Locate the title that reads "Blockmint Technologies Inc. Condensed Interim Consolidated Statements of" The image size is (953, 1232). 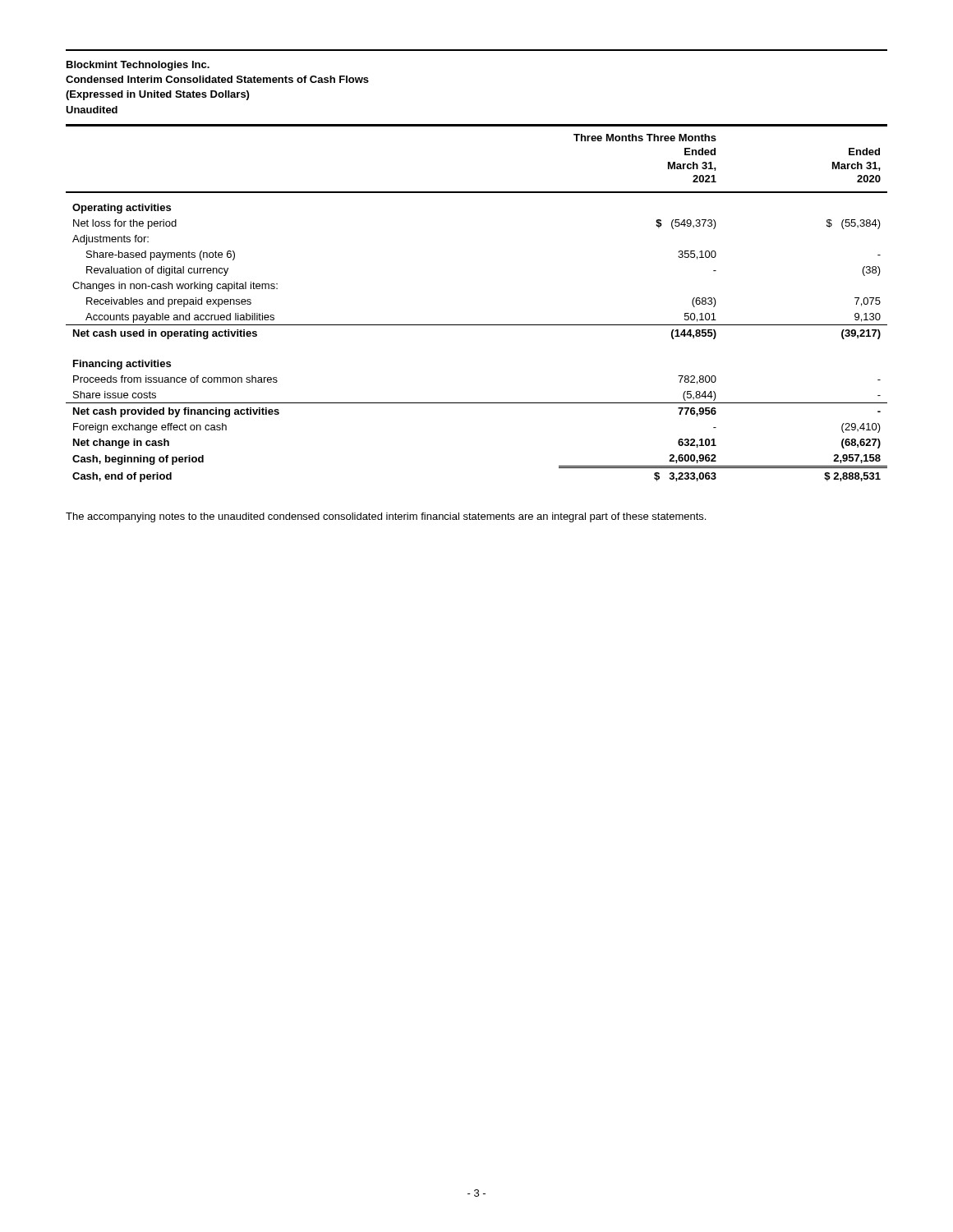[x=138, y=66]
